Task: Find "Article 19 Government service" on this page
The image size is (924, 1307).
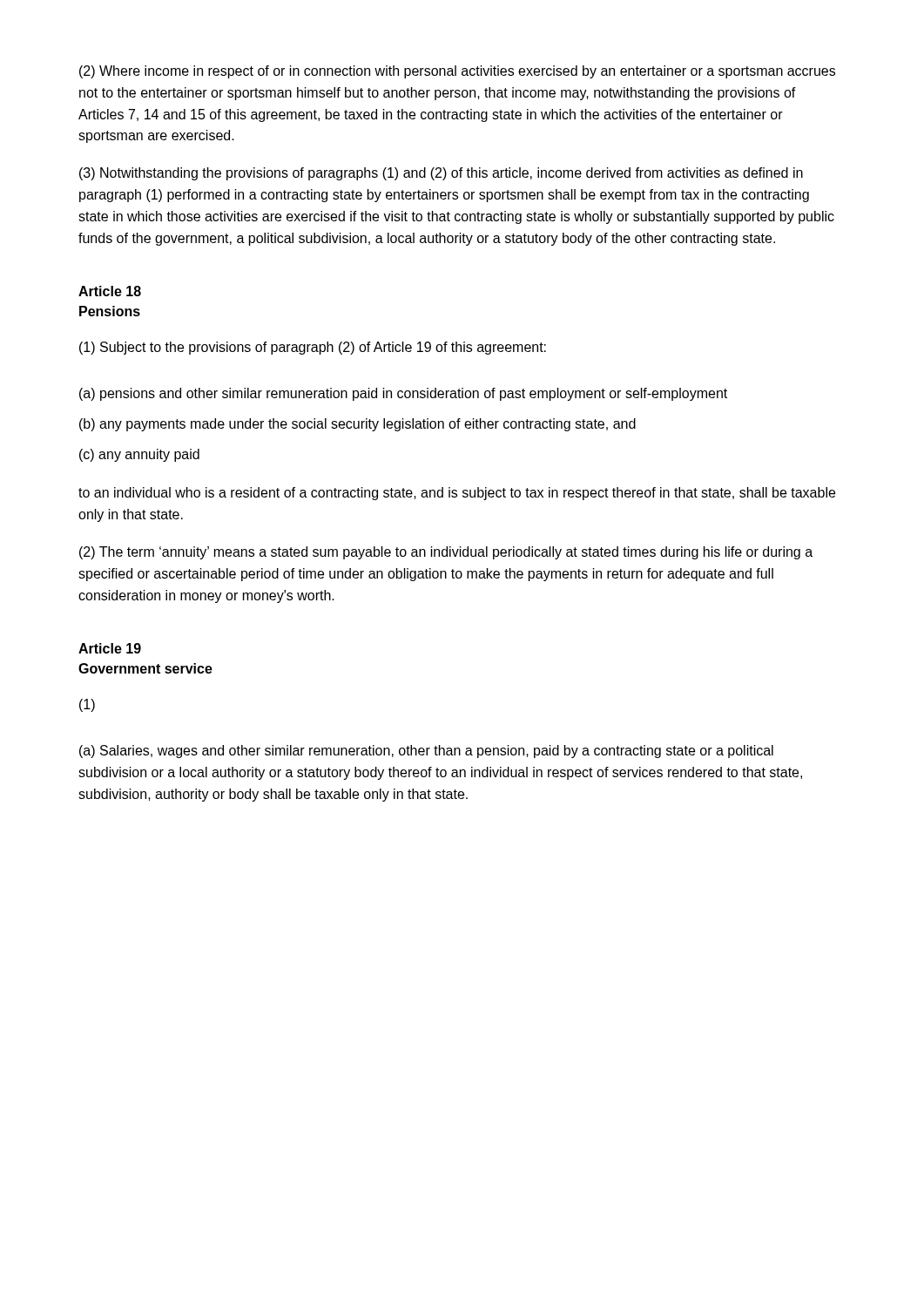Action: (x=145, y=659)
